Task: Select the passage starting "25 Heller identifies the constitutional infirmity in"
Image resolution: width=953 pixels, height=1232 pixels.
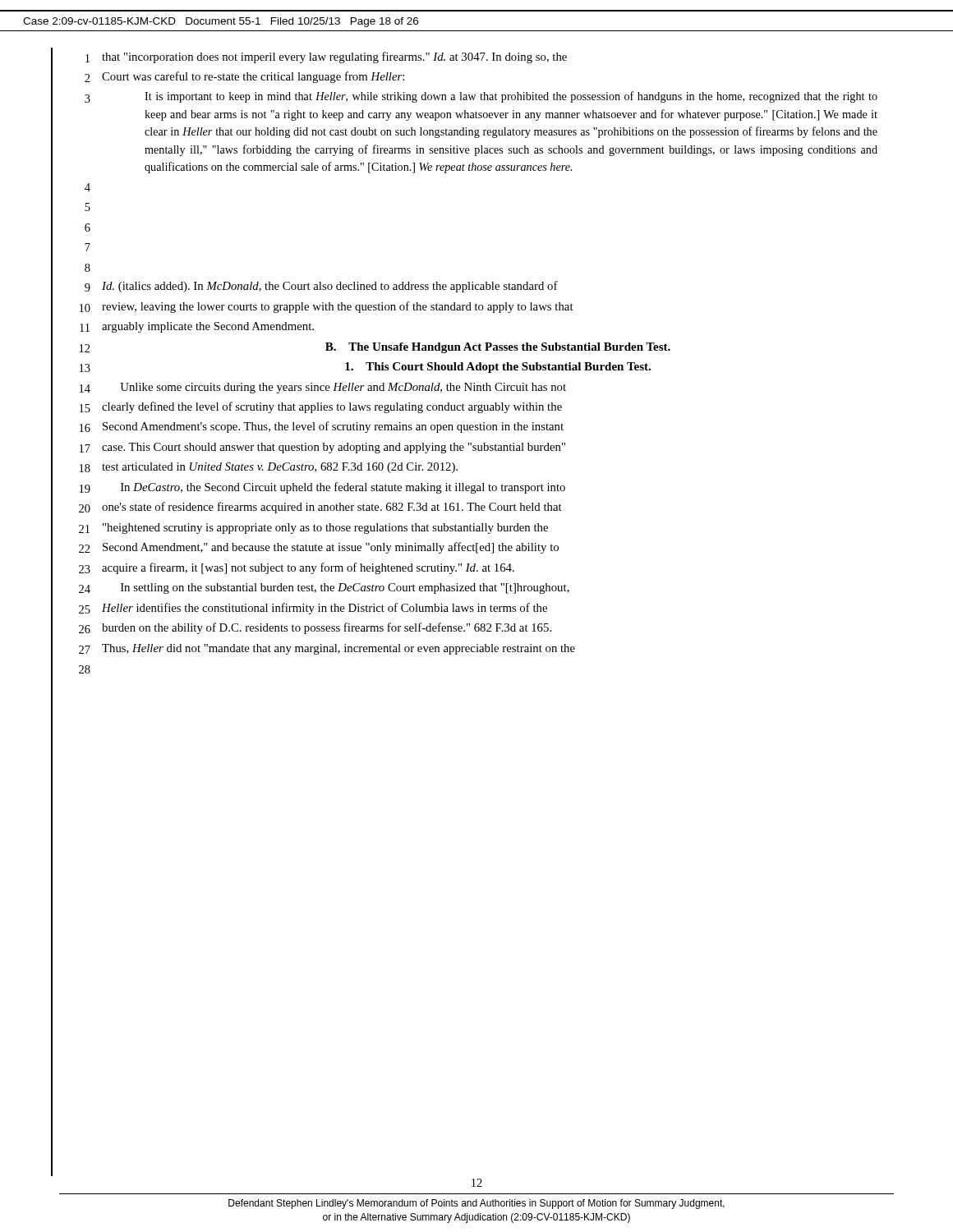Action: pyautogui.click(x=476, y=609)
